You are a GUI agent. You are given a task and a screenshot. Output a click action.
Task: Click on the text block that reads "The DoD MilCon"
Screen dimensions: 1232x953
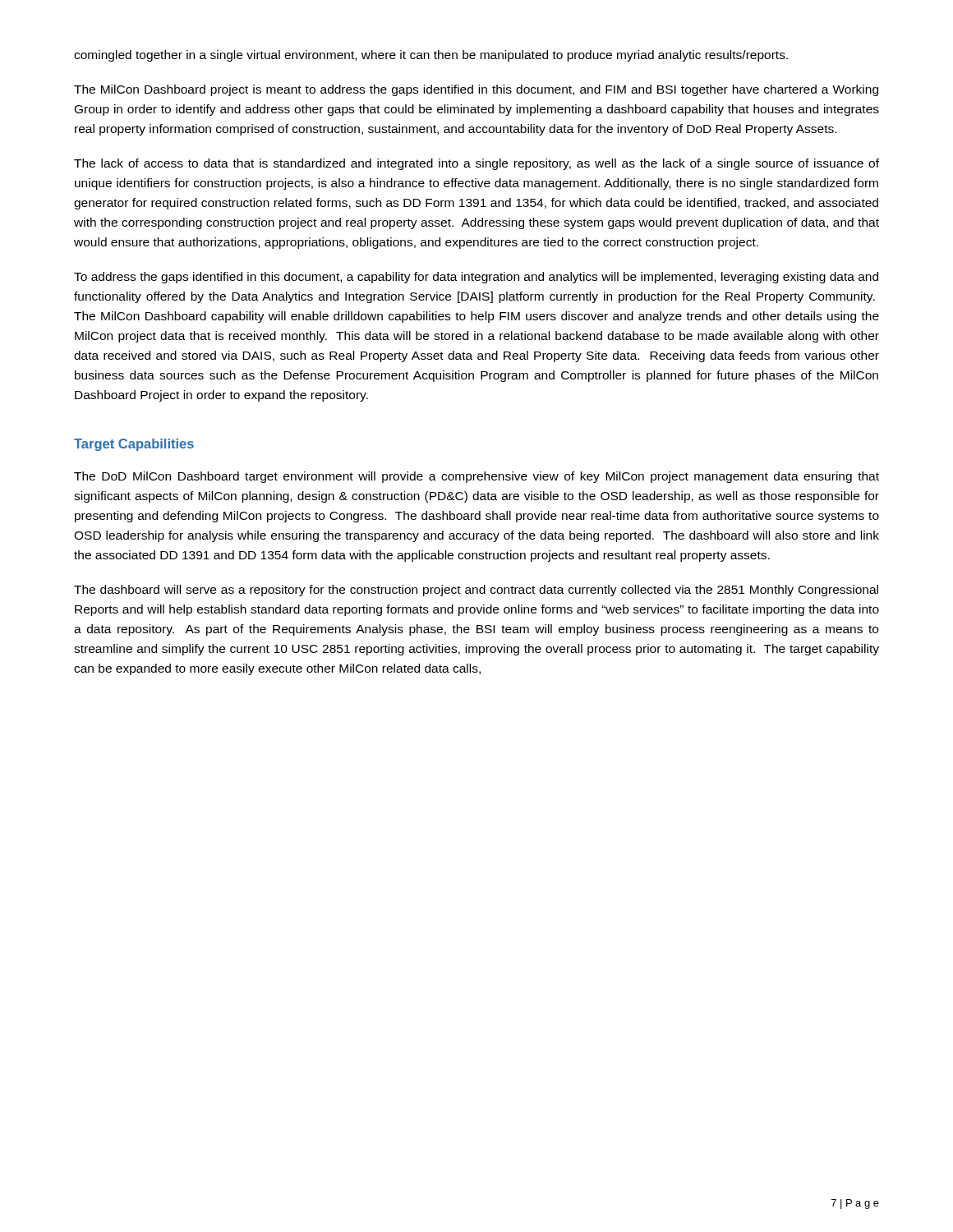click(476, 516)
